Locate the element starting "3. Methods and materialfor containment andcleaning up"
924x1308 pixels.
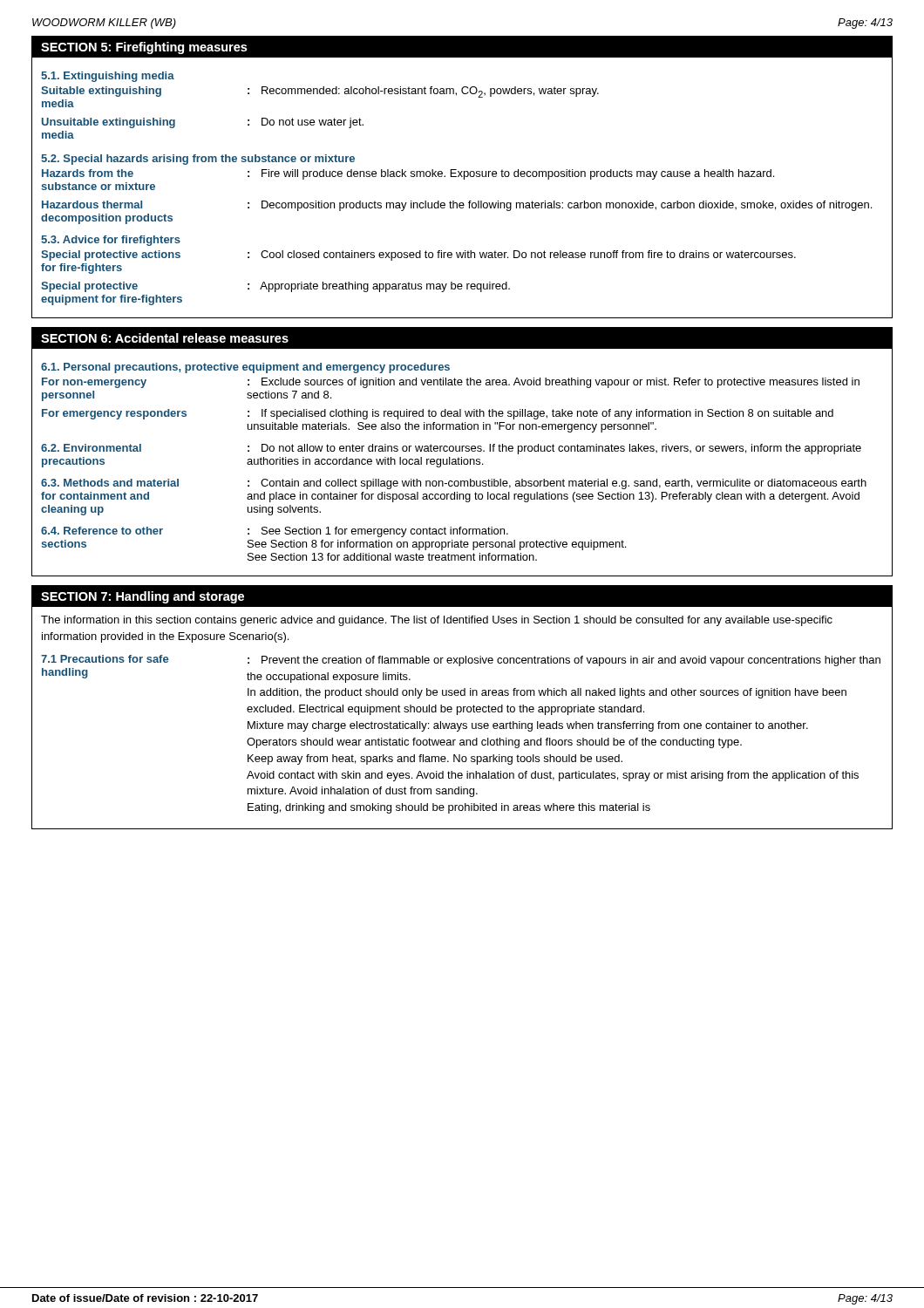tap(462, 496)
